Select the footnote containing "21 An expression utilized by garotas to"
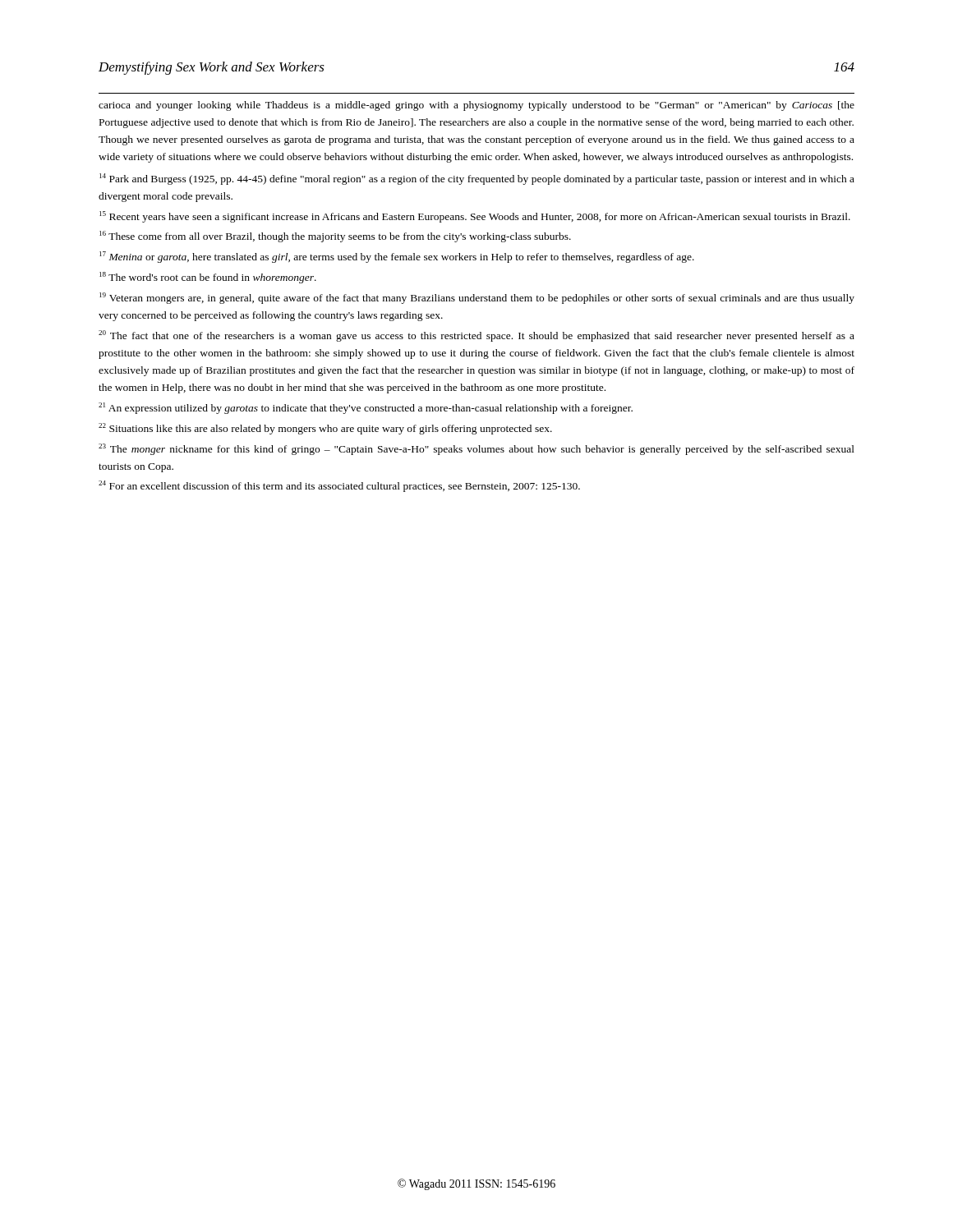Viewport: 953px width, 1232px height. click(x=476, y=408)
